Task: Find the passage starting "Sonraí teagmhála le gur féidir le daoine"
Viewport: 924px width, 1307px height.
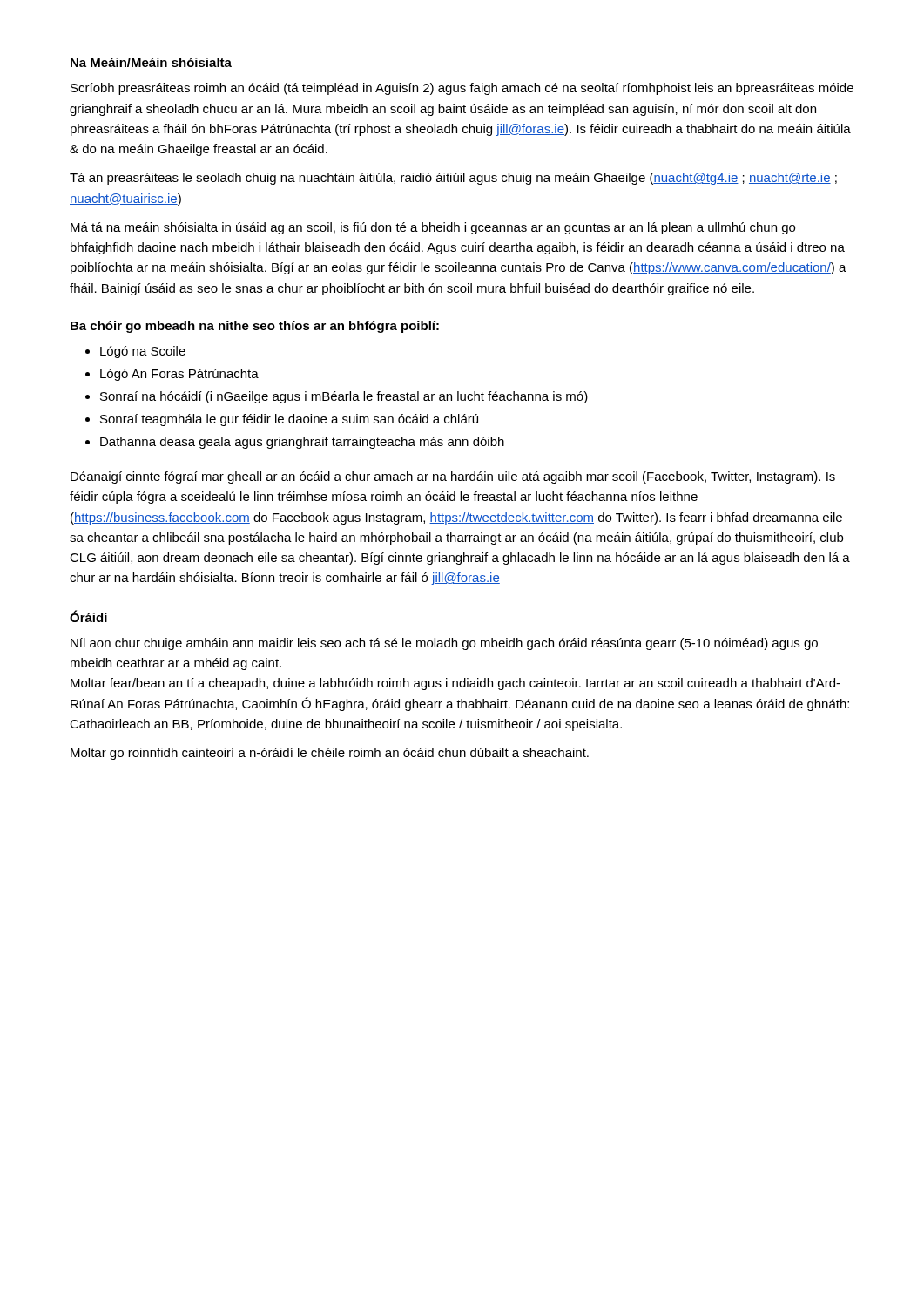Action: tap(289, 419)
